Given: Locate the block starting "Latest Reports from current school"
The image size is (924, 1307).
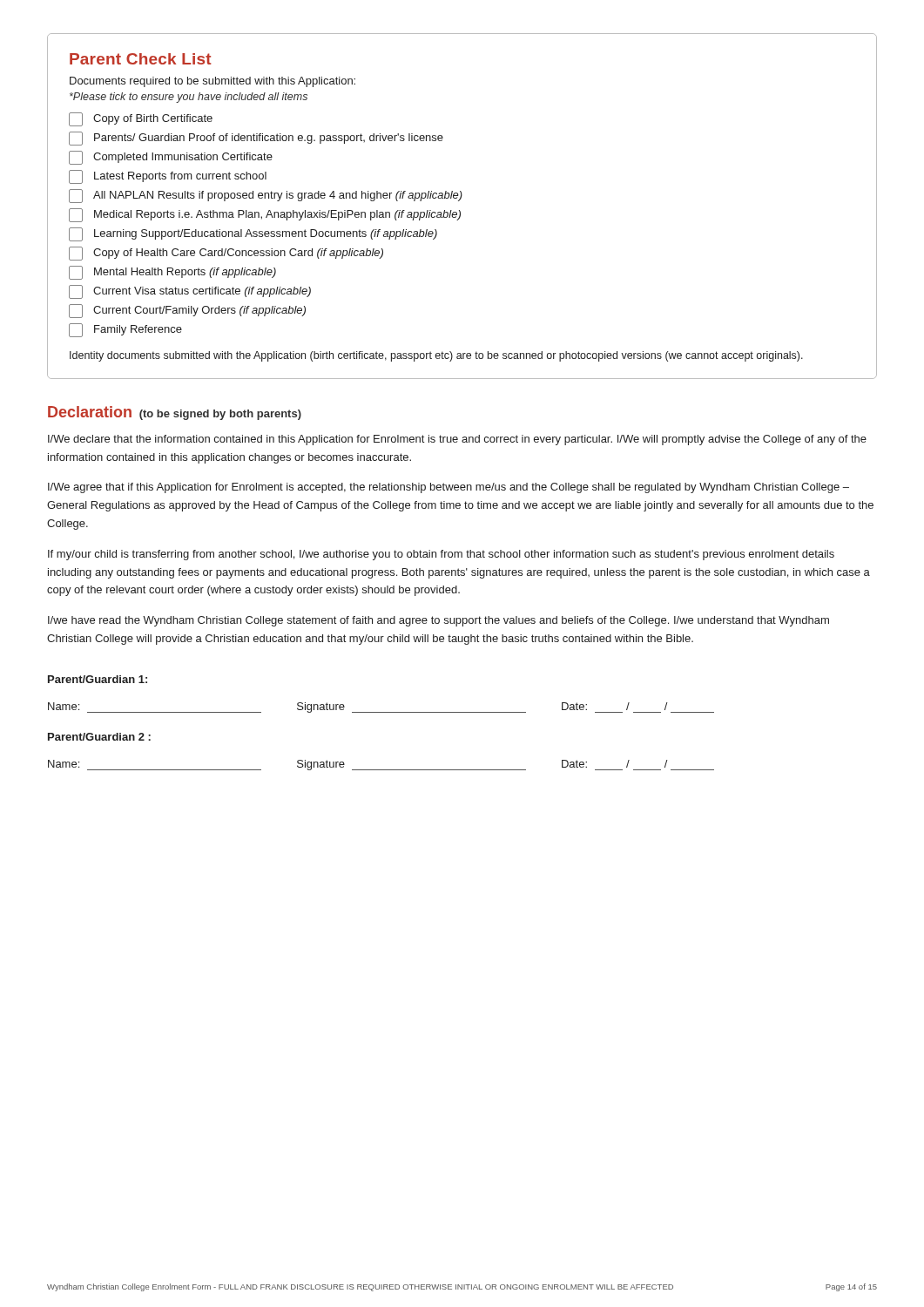Looking at the screenshot, I should [168, 176].
